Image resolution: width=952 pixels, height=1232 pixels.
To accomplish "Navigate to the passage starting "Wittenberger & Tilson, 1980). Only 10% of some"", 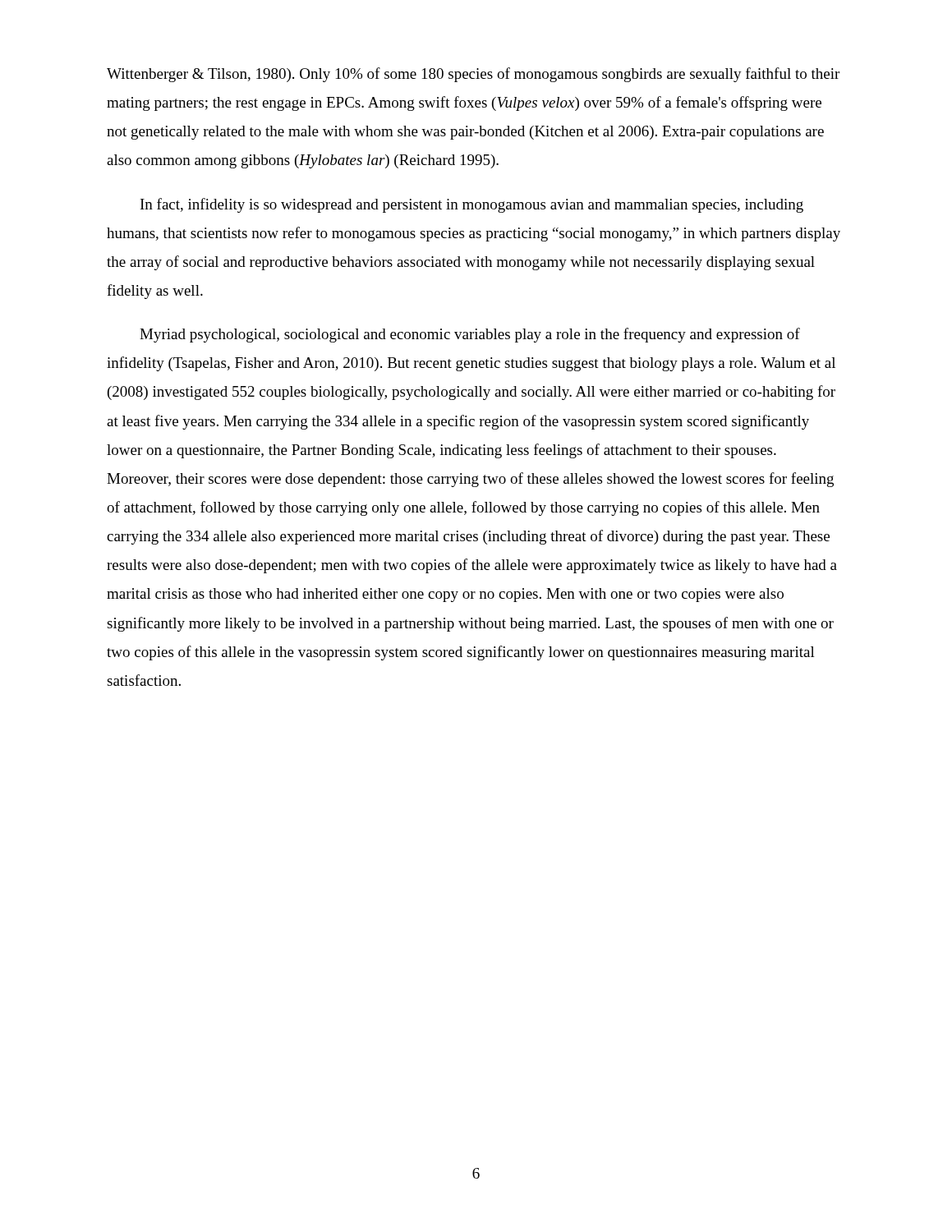I will 476,117.
